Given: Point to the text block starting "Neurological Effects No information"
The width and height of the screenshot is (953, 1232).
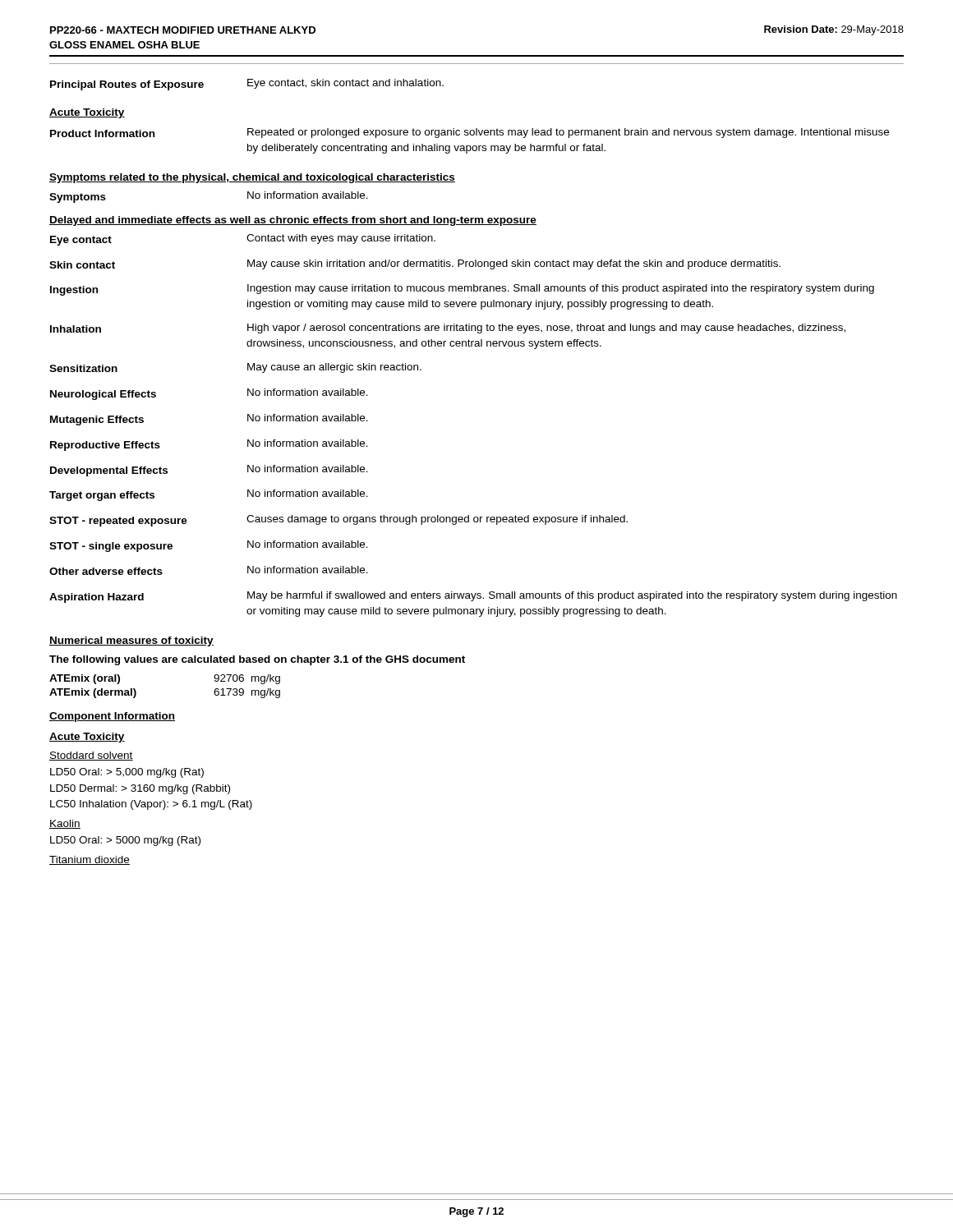Looking at the screenshot, I should point(103,394).
